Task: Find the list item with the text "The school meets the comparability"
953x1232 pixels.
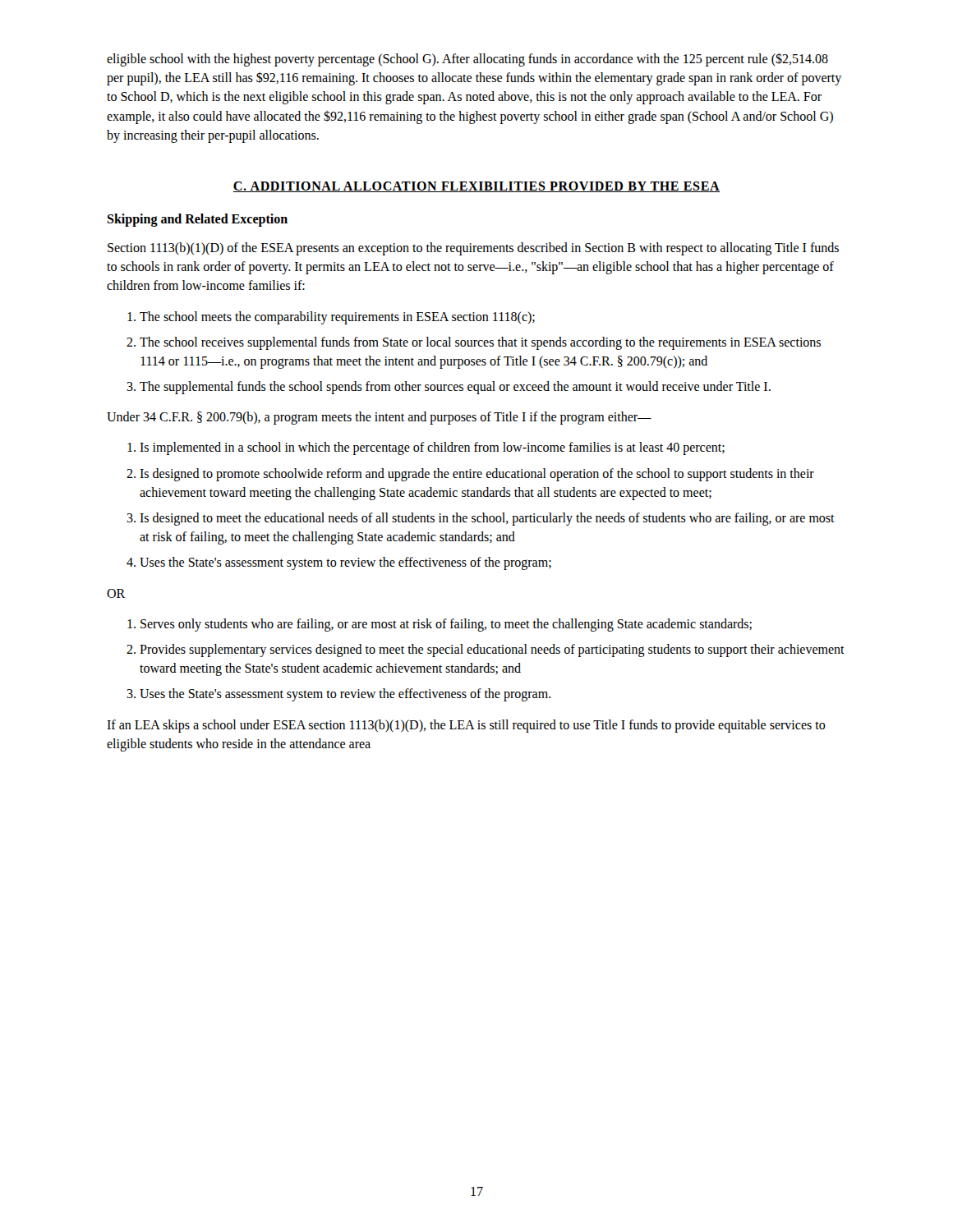Action: pyautogui.click(x=493, y=316)
